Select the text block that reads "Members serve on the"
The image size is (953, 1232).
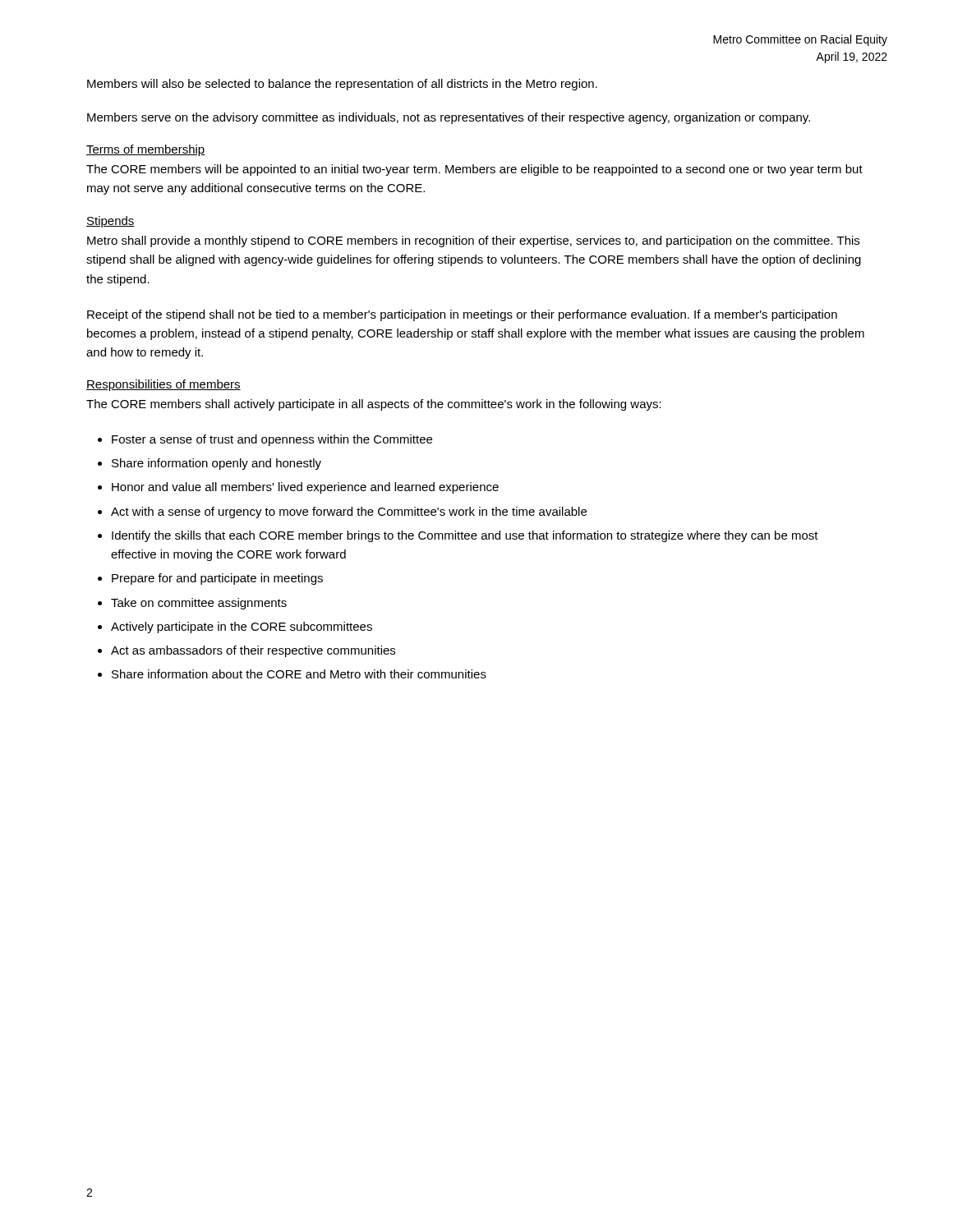tap(449, 117)
